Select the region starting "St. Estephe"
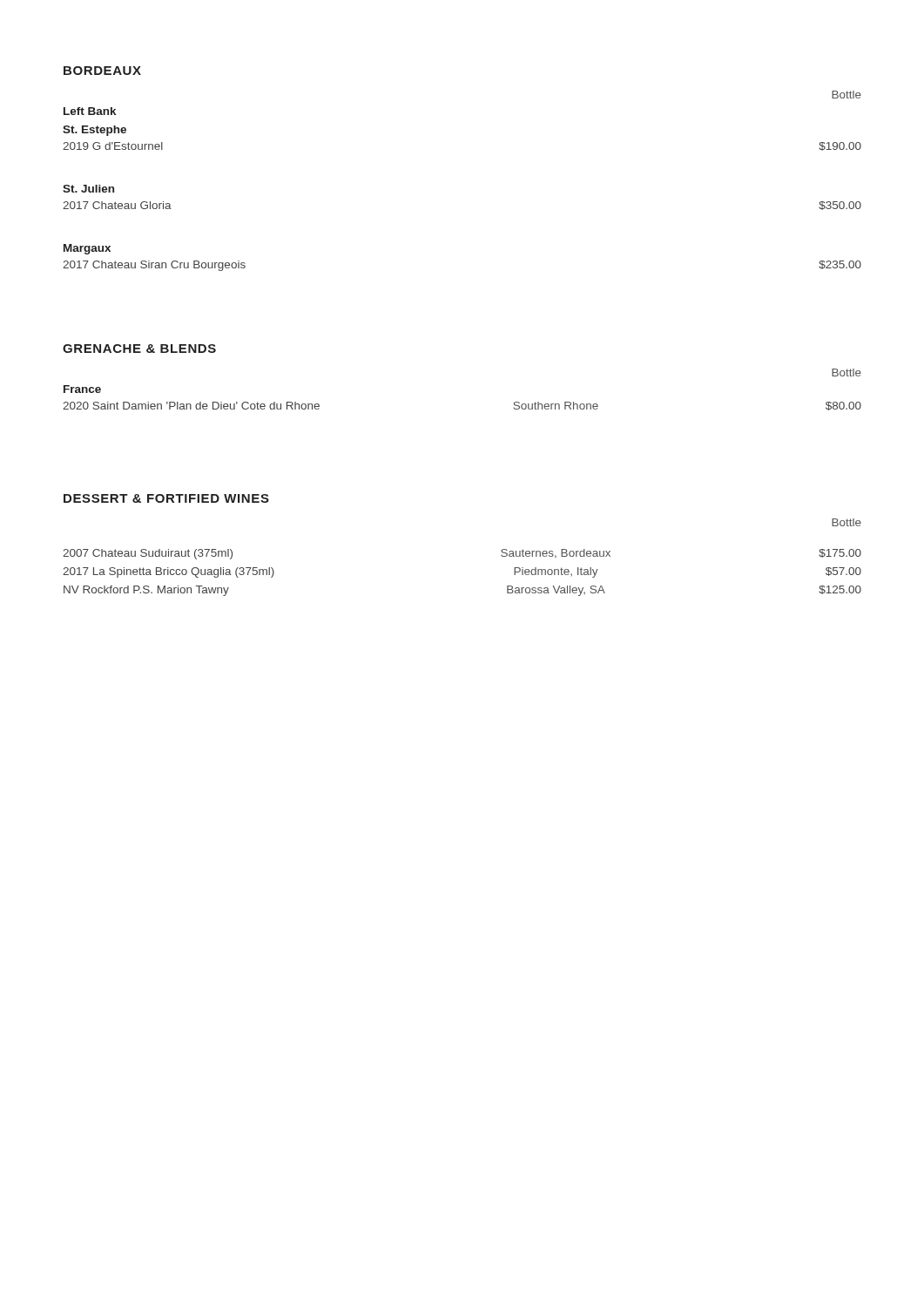The height and width of the screenshot is (1307, 924). pos(95,129)
